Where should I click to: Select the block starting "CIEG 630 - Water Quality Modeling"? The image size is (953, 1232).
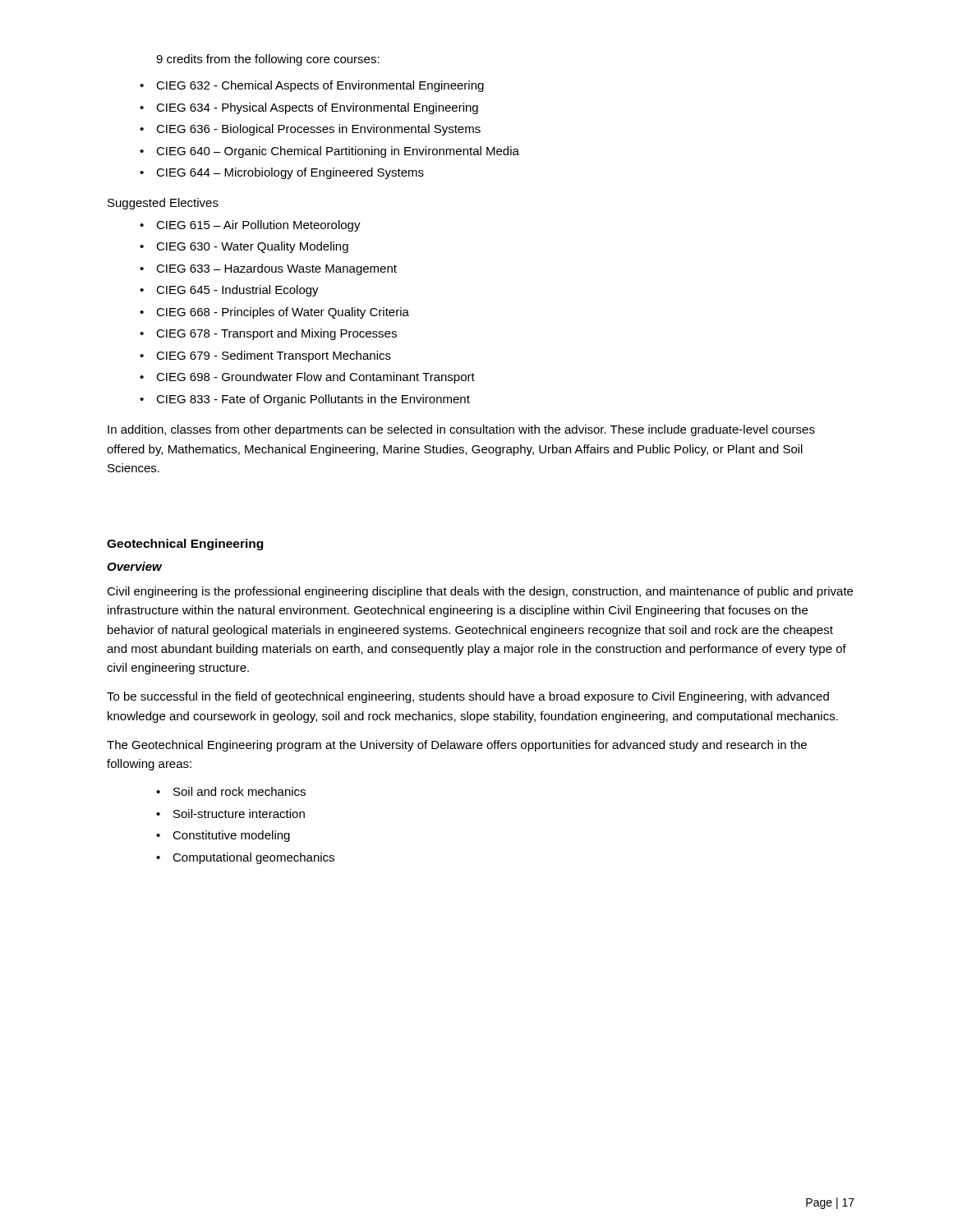coord(252,246)
